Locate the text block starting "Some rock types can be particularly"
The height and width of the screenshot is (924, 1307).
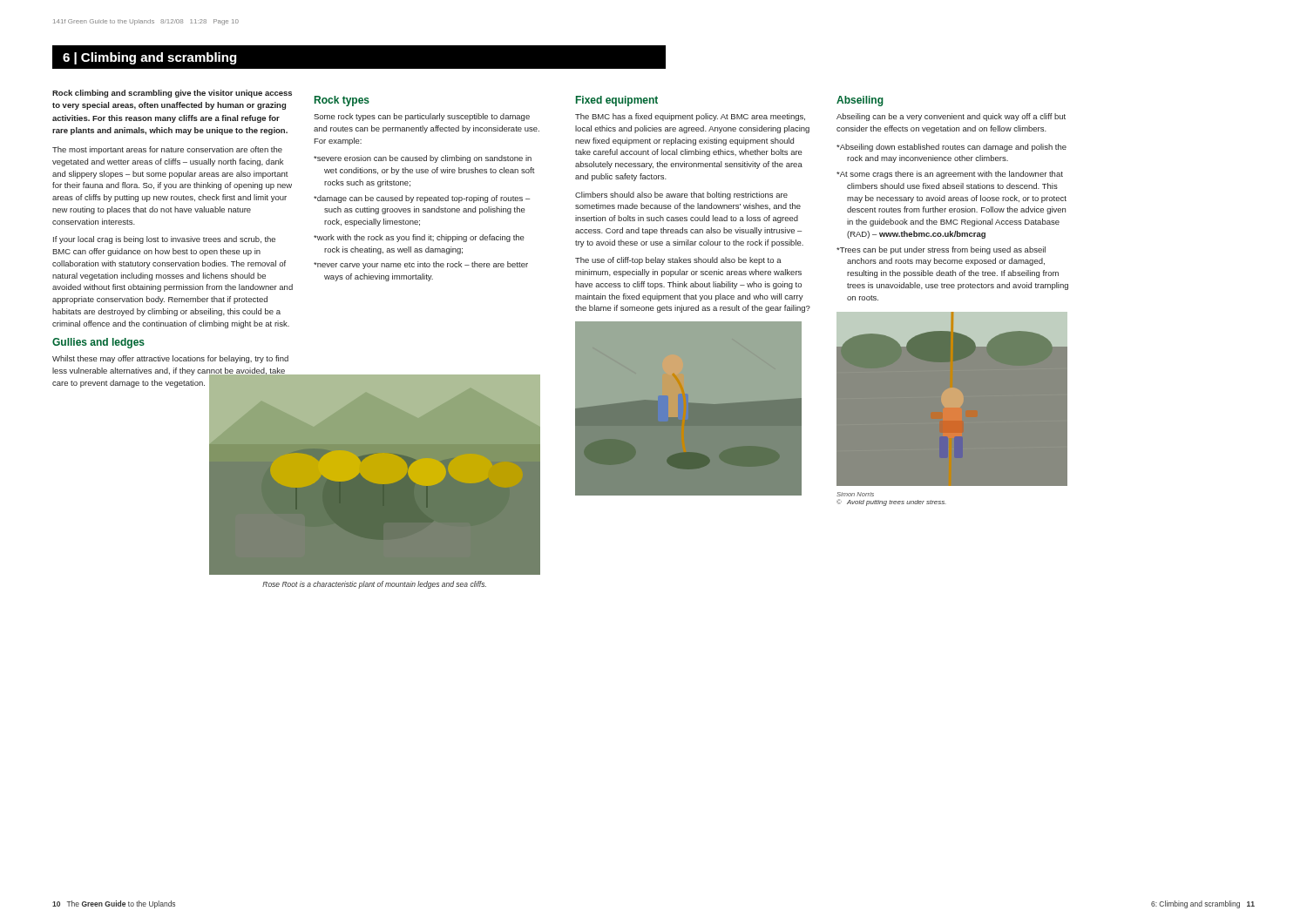point(427,128)
